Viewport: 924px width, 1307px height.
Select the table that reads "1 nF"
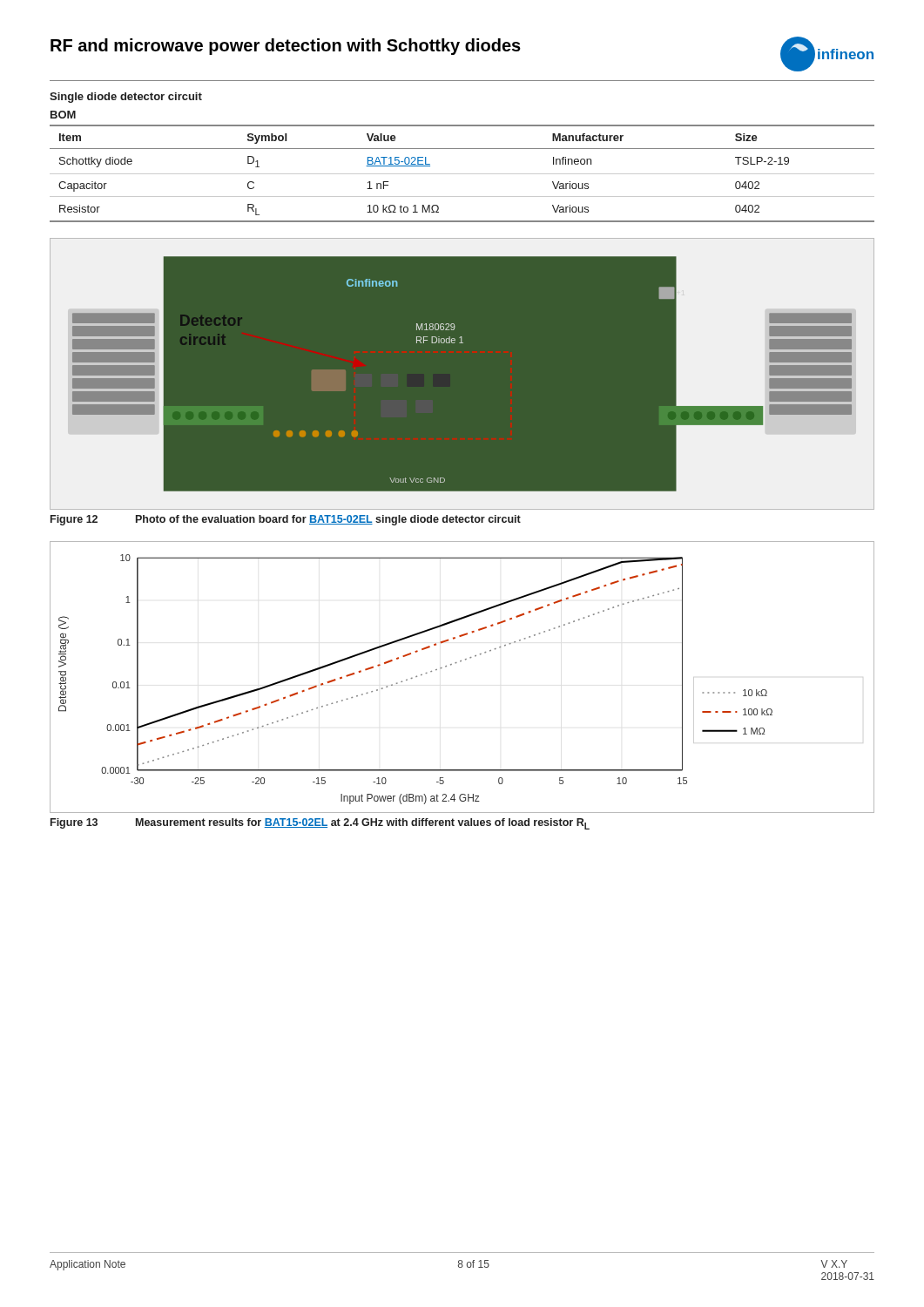tap(462, 173)
